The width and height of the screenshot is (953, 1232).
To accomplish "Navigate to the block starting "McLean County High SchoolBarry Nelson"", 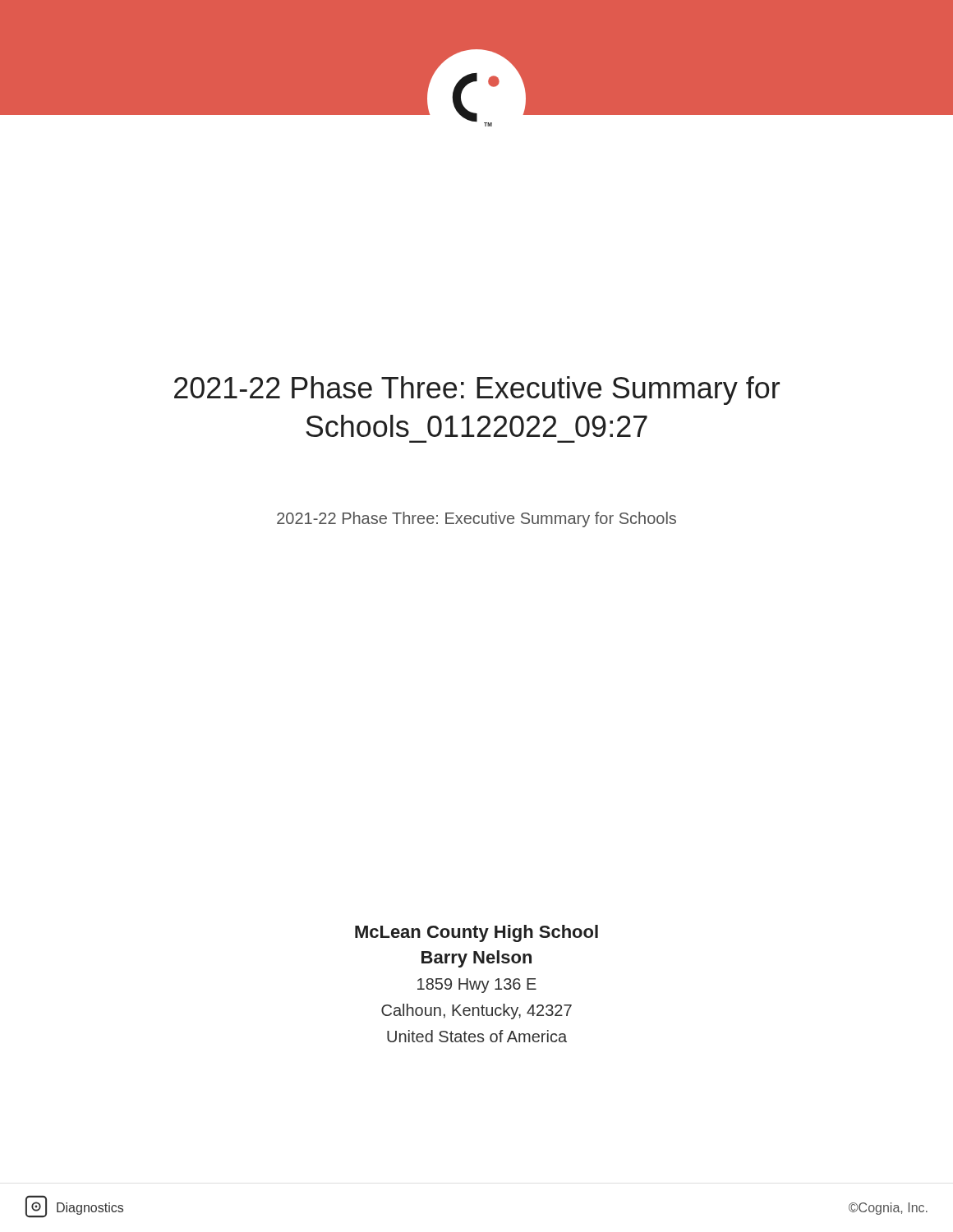I will click(476, 985).
